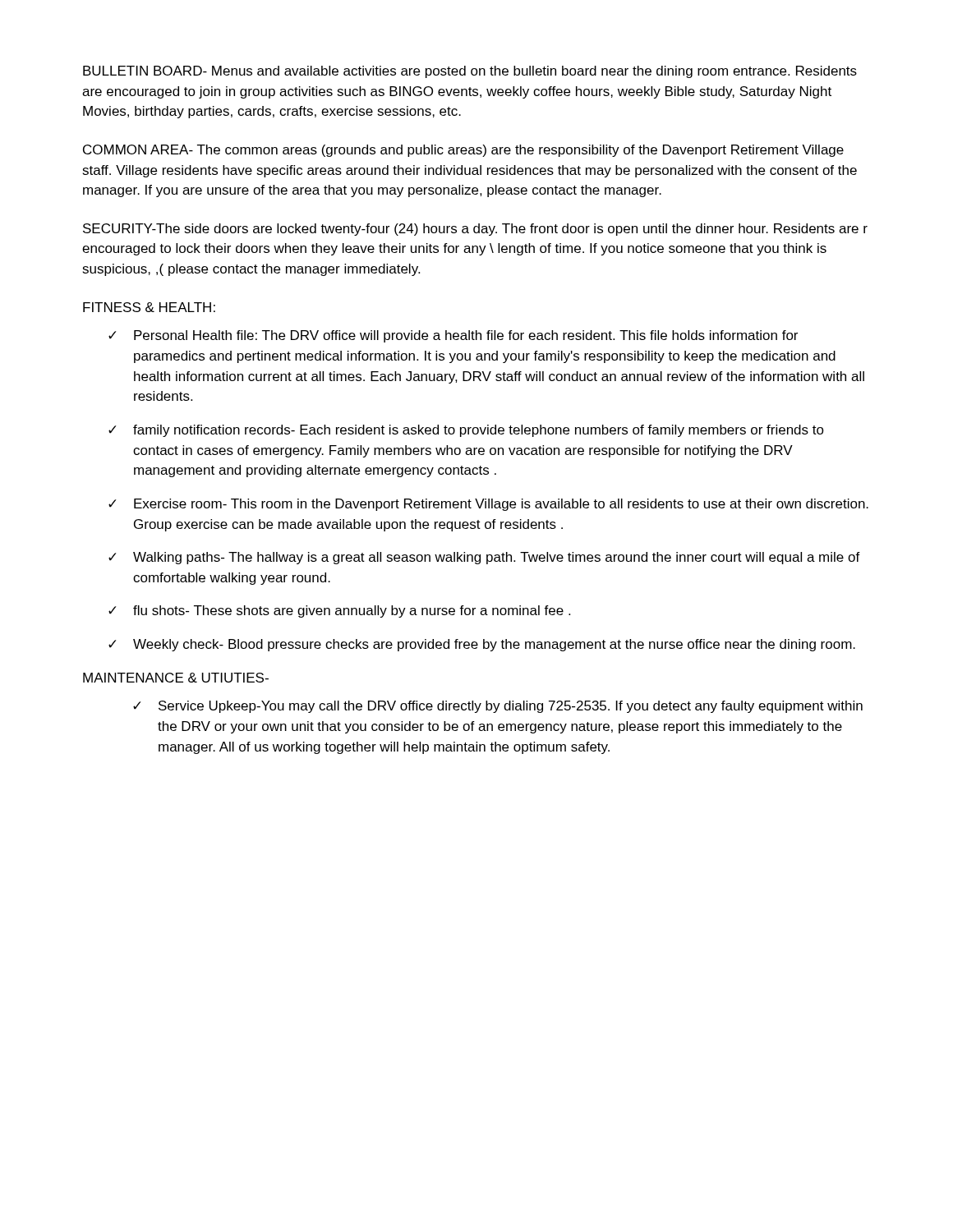Find the block on this page that starts "✓ family notification records-"
The image size is (953, 1232).
489,451
